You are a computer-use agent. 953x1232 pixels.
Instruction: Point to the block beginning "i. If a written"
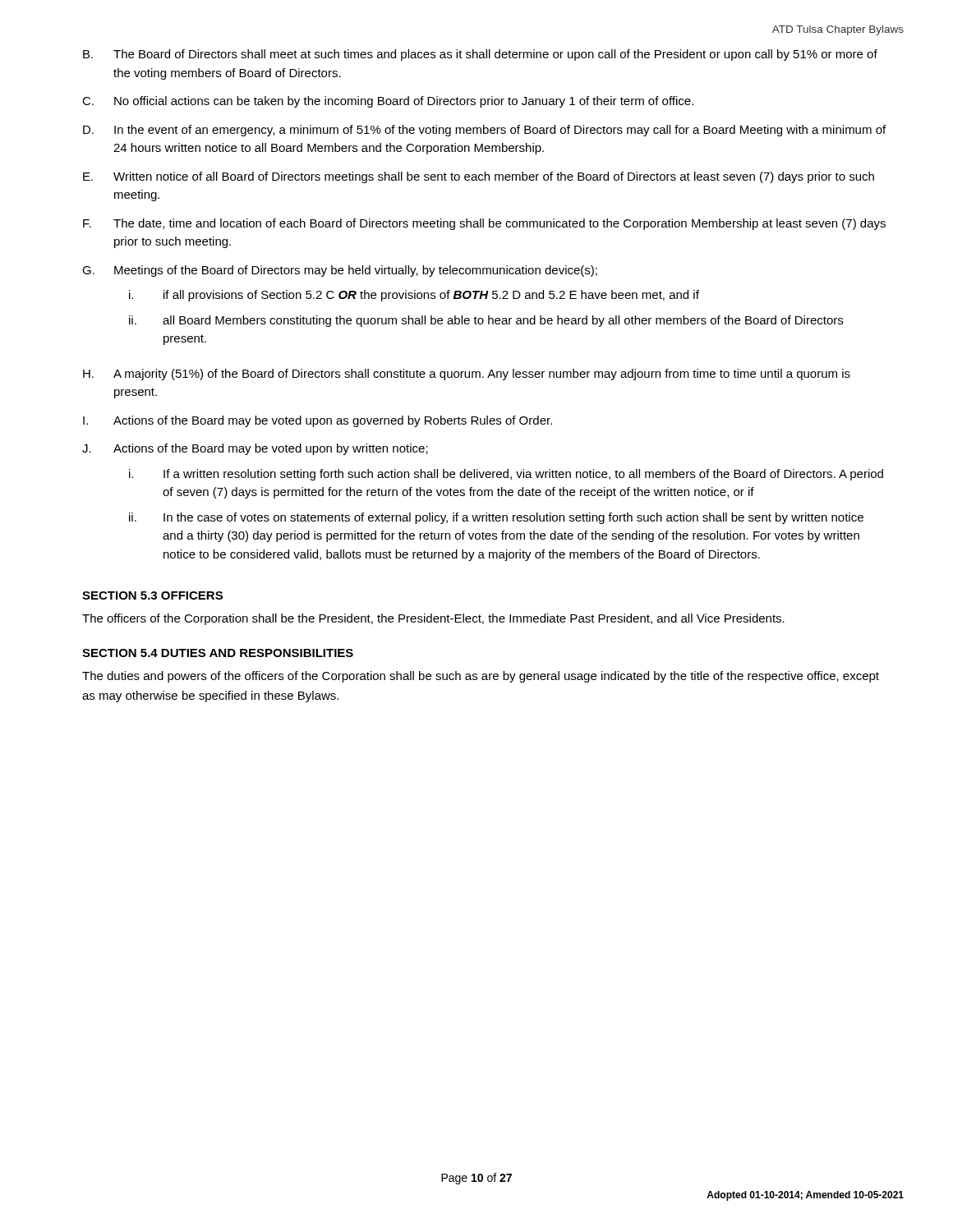pos(500,483)
